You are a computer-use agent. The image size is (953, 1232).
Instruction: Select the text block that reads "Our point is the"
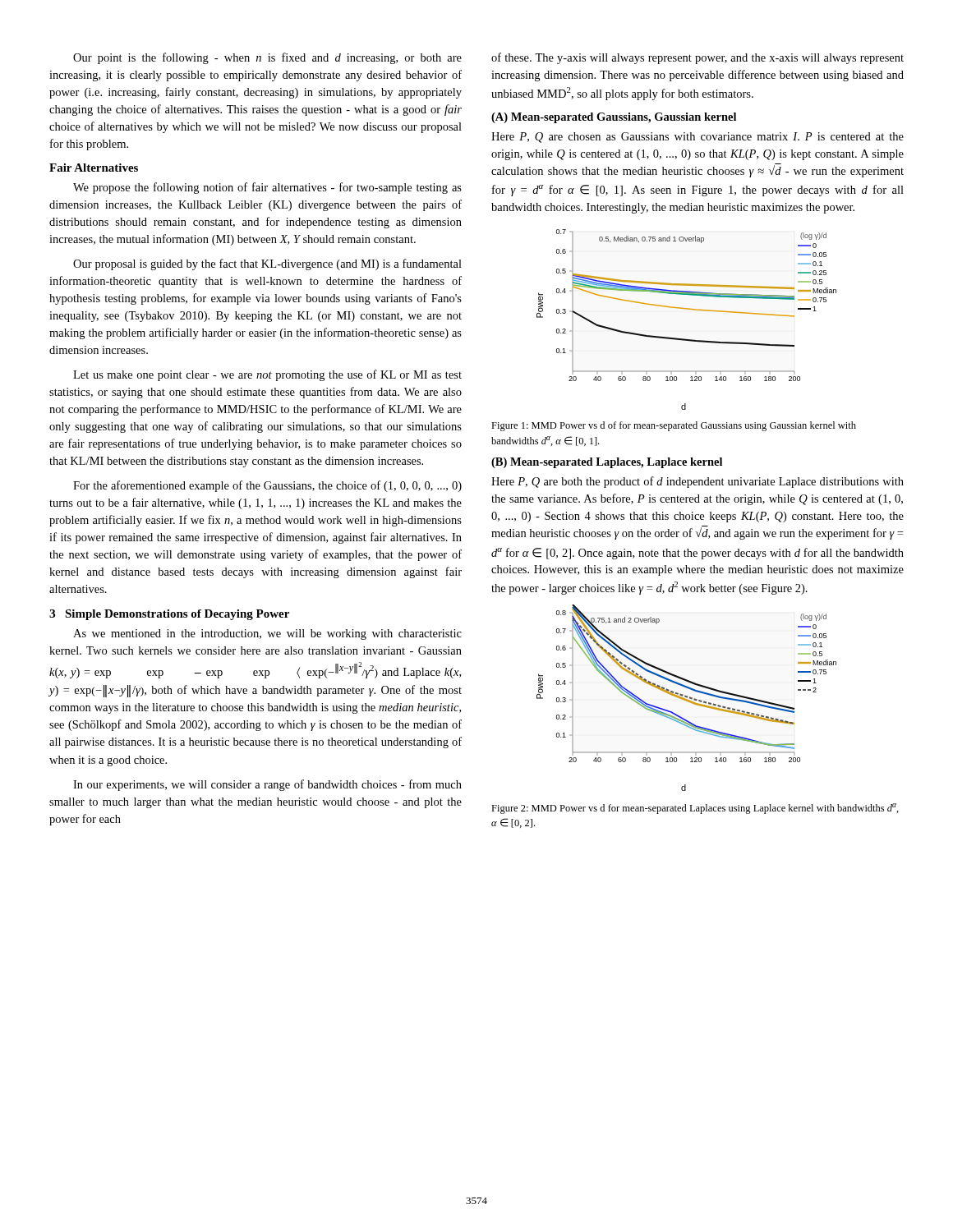coord(255,101)
